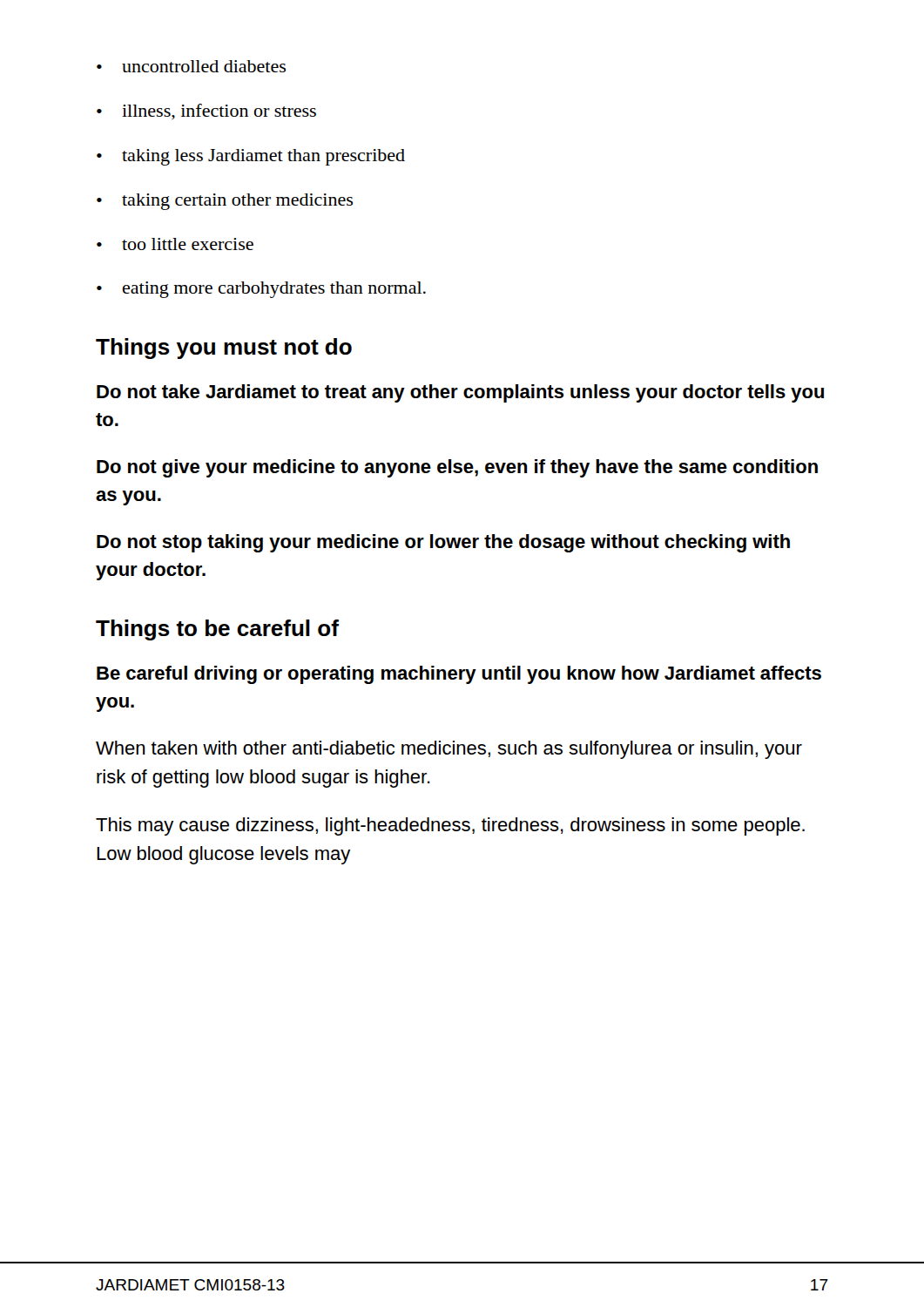Click on the region starting "Do not take Jardiamet"
924x1307 pixels.
coord(460,406)
